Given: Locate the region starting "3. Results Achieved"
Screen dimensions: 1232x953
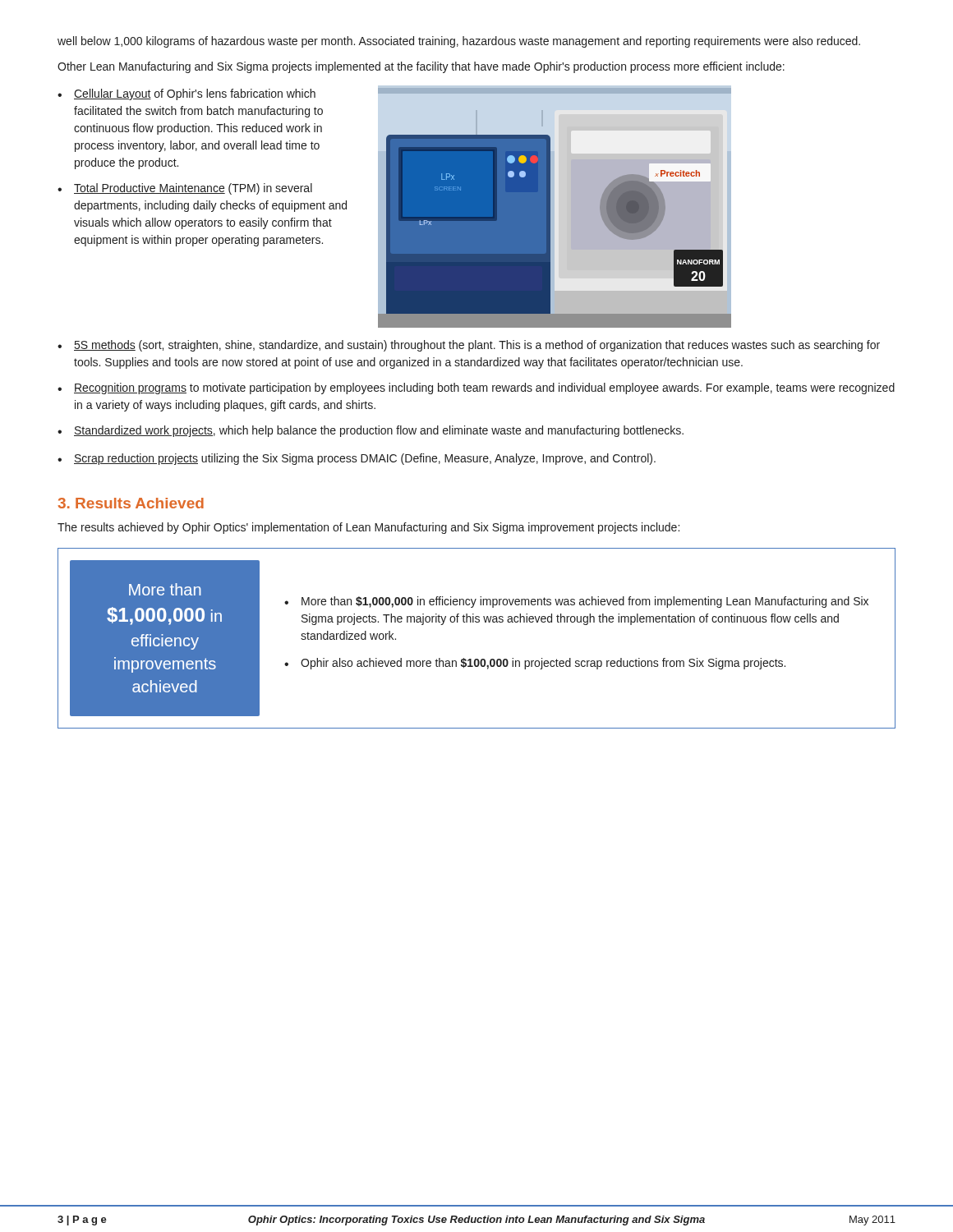Looking at the screenshot, I should click(131, 503).
